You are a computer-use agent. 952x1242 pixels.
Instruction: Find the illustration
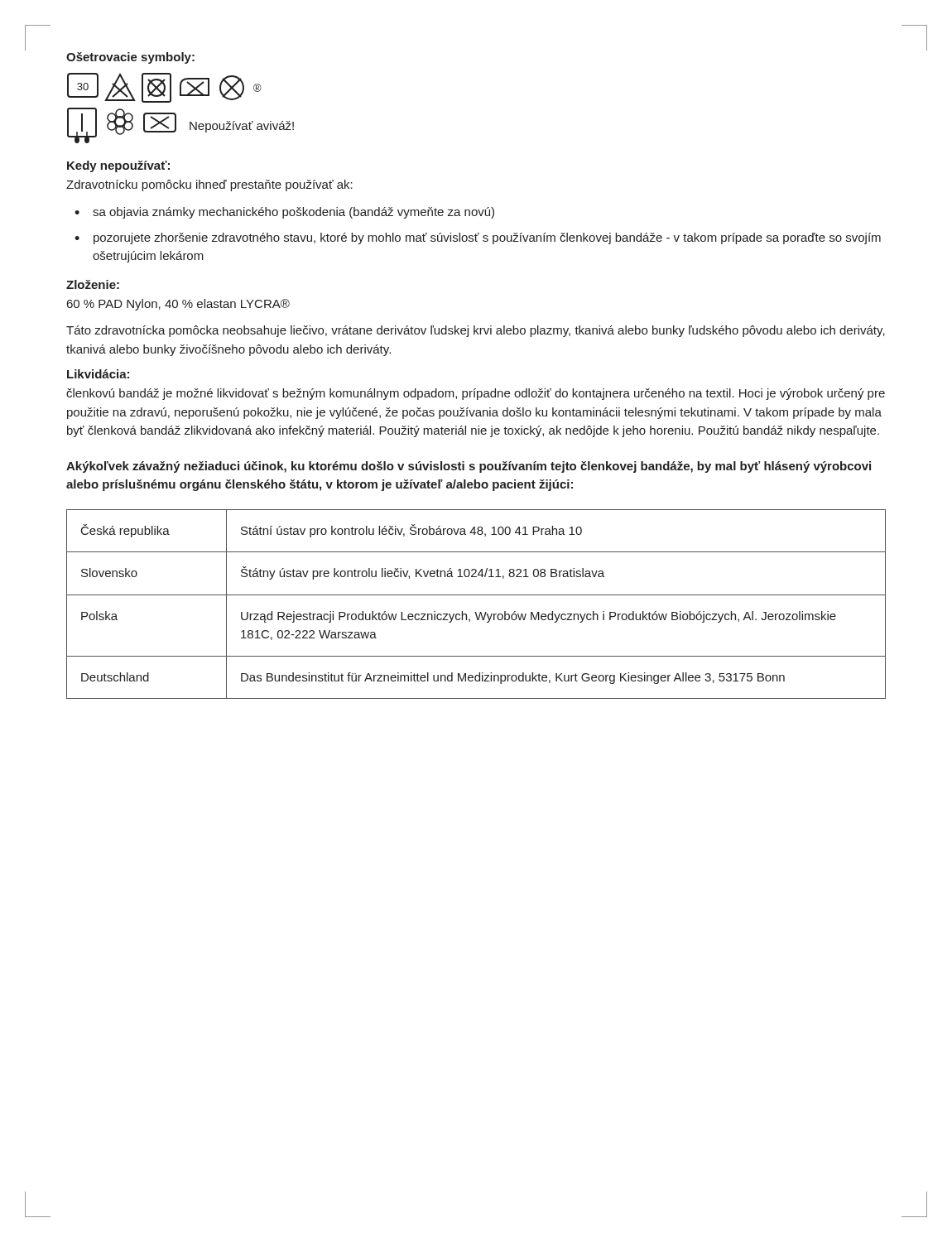click(x=476, y=108)
